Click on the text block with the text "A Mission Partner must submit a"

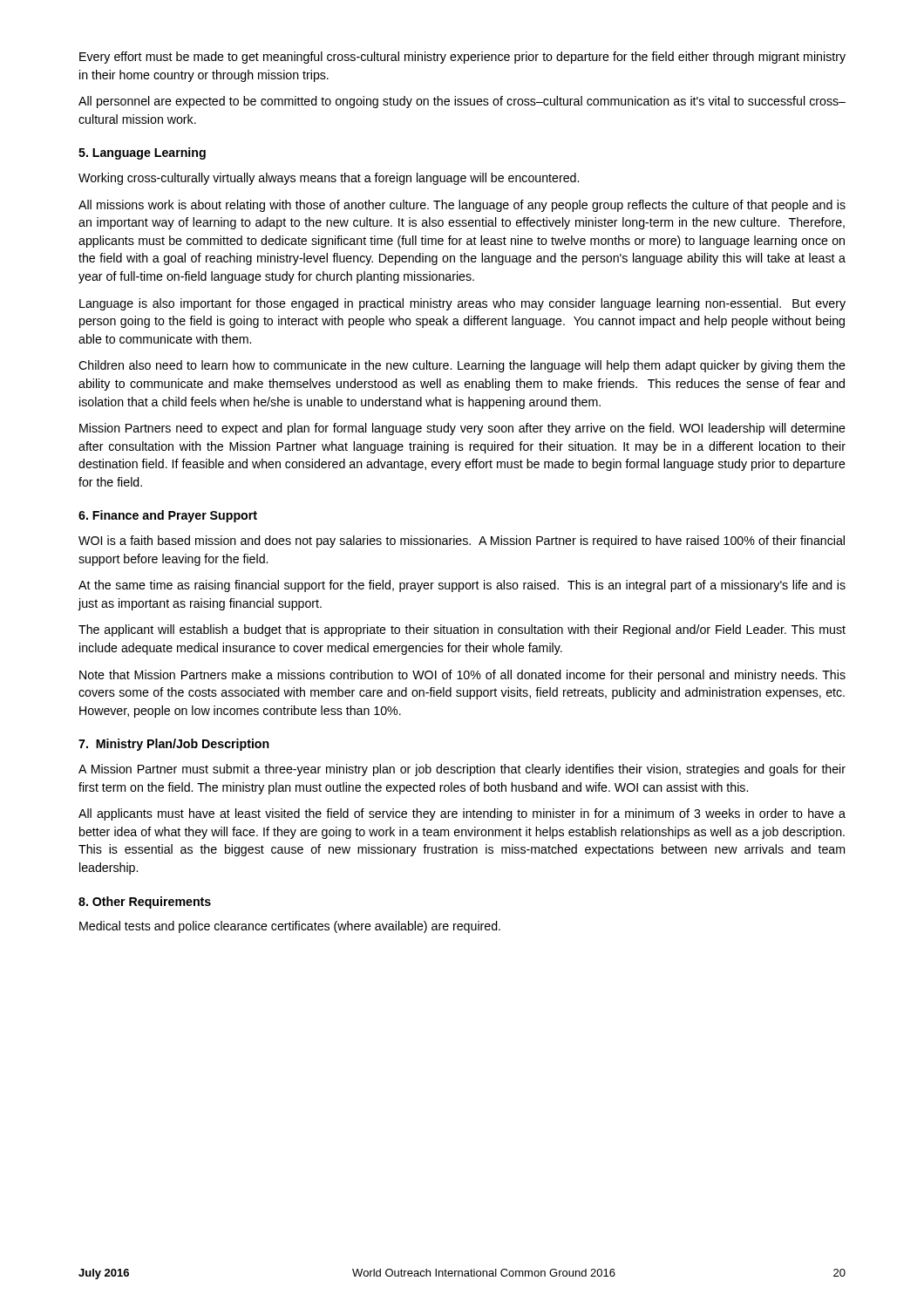coord(462,778)
